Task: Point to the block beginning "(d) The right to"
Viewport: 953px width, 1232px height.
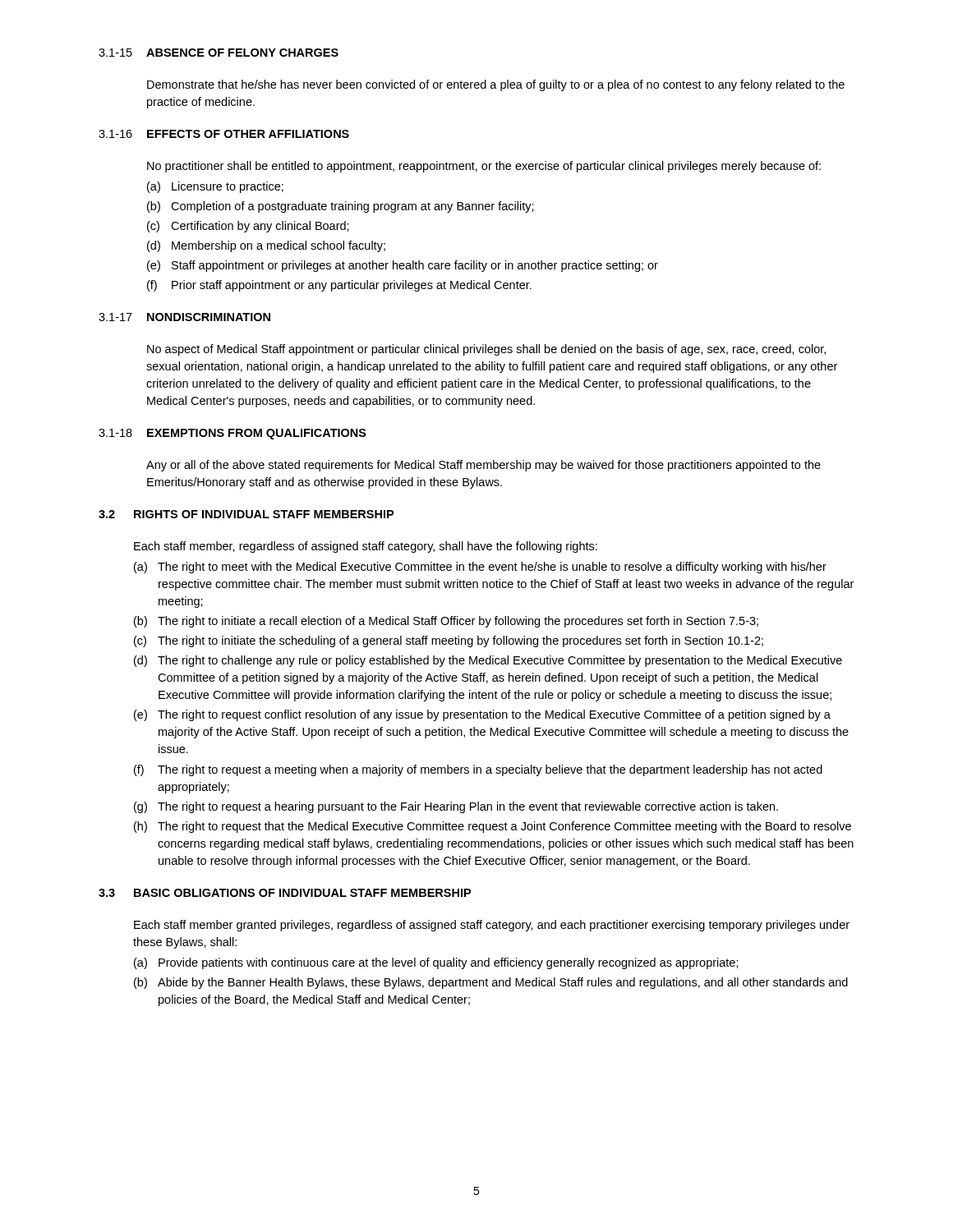Action: pyautogui.click(x=494, y=678)
